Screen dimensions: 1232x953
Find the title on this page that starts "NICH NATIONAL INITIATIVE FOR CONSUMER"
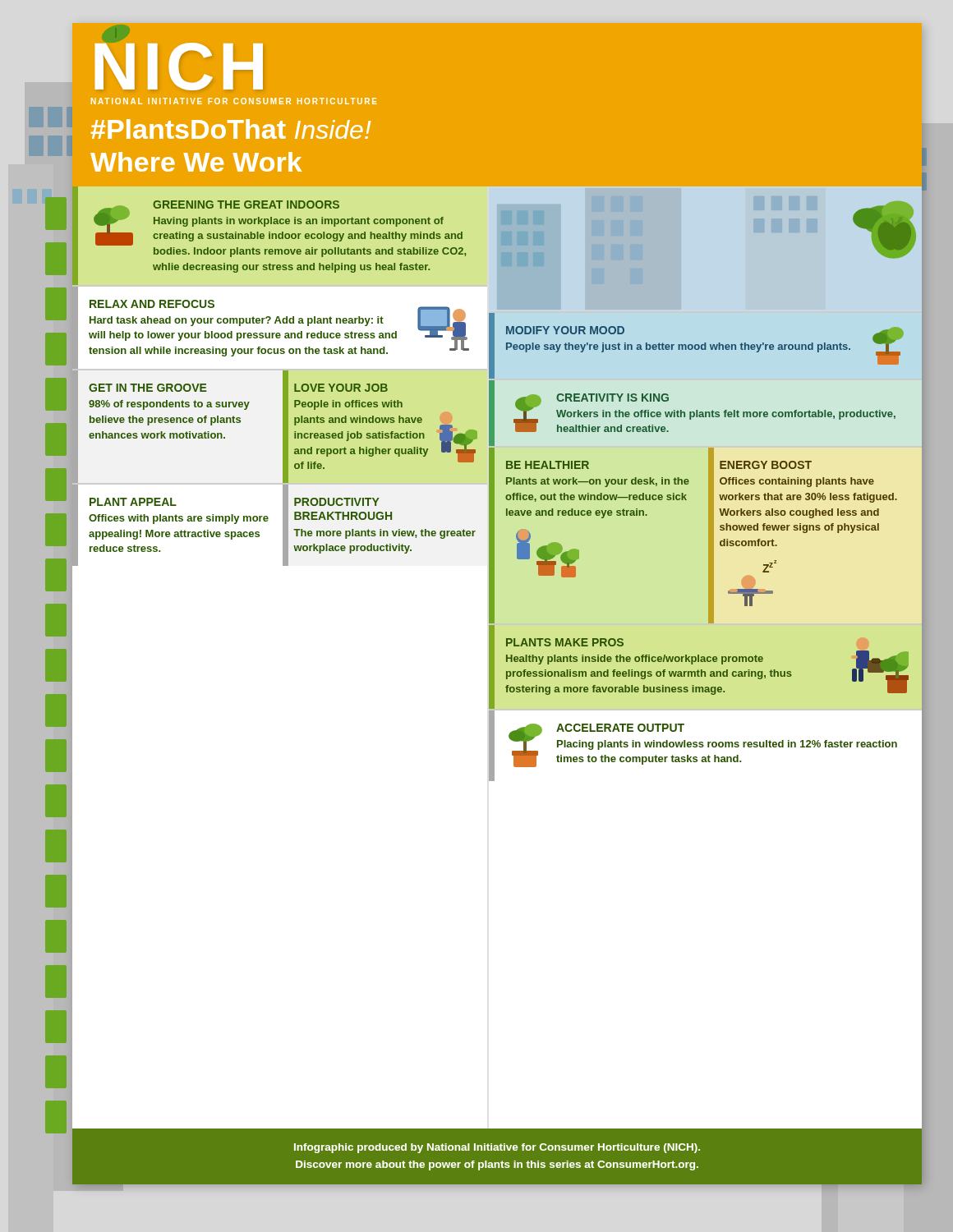116,33
